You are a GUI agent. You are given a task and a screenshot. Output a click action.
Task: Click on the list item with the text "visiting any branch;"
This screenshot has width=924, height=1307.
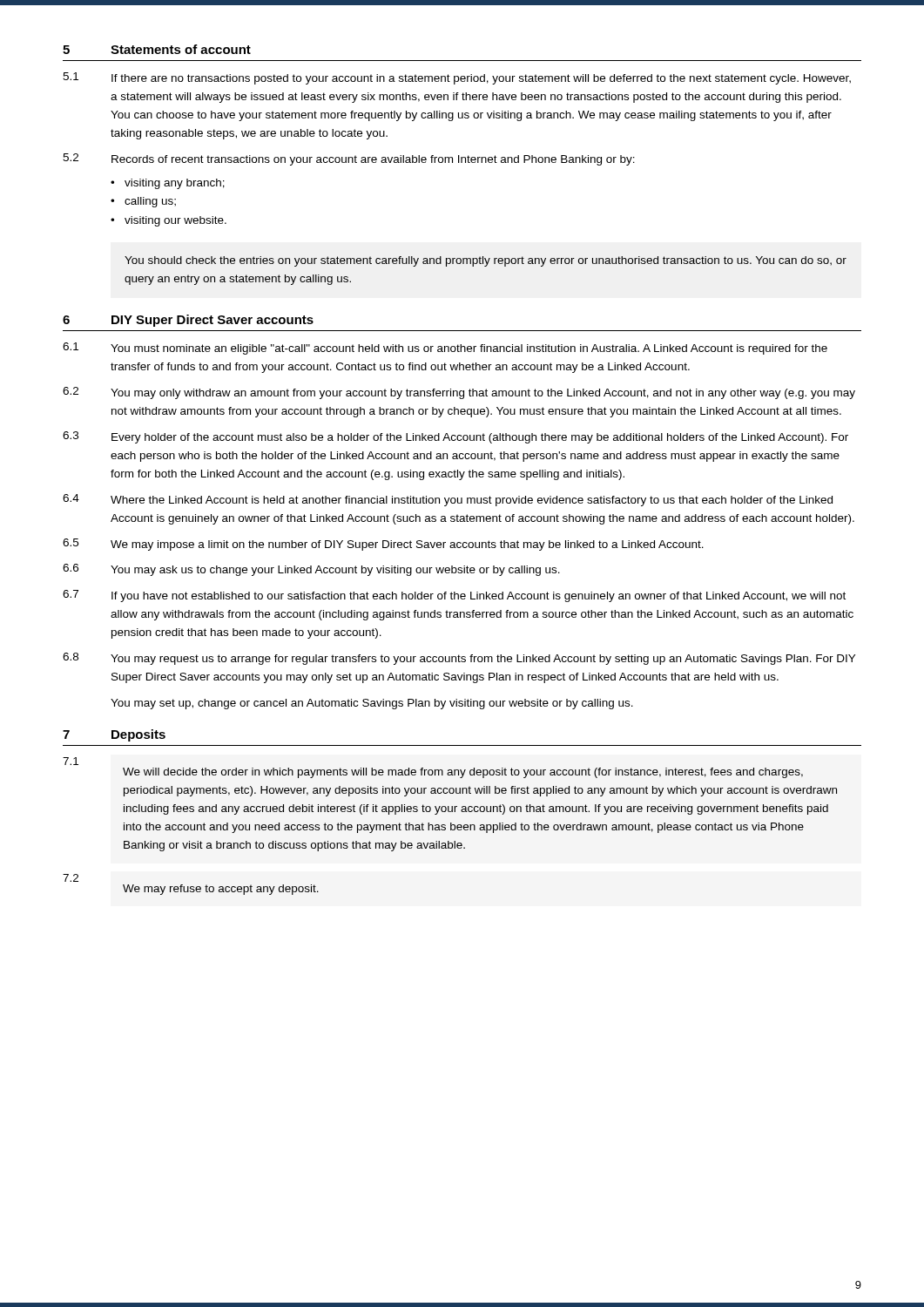(x=175, y=182)
